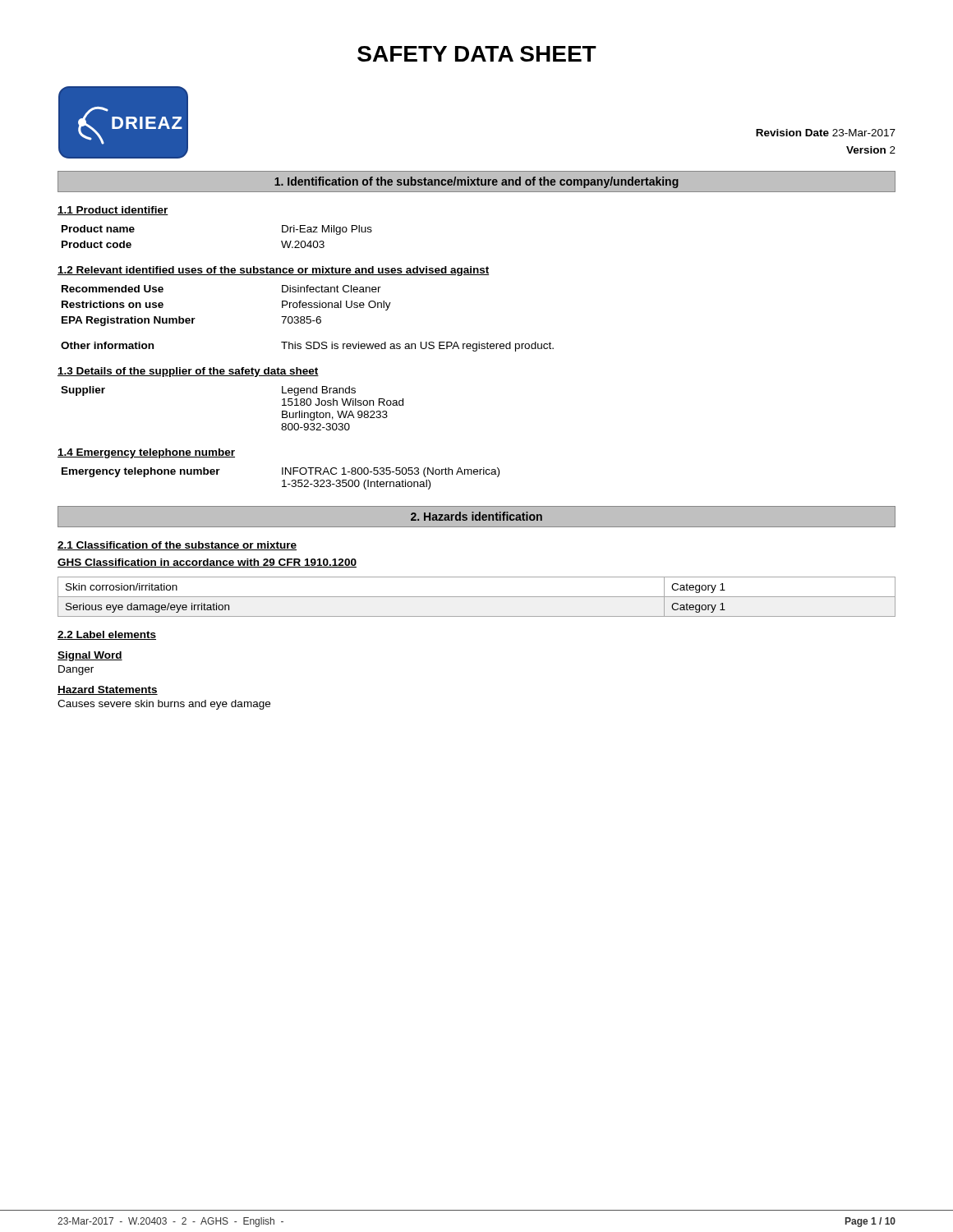953x1232 pixels.
Task: Click on the text block that says "Other information This SDS is reviewed as an"
Action: 476,345
